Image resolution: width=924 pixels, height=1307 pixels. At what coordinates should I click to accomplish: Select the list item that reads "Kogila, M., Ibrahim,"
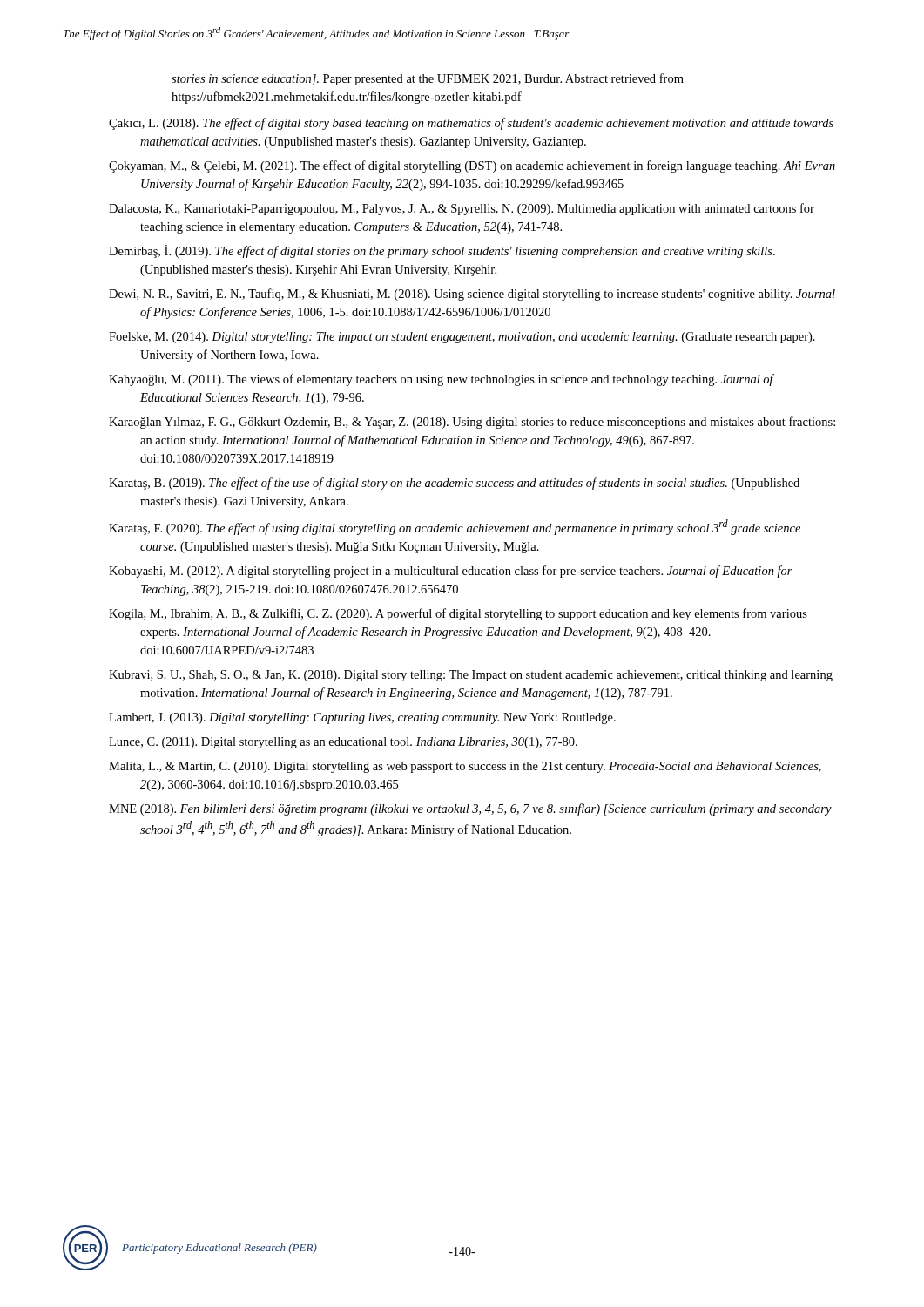tap(473, 632)
